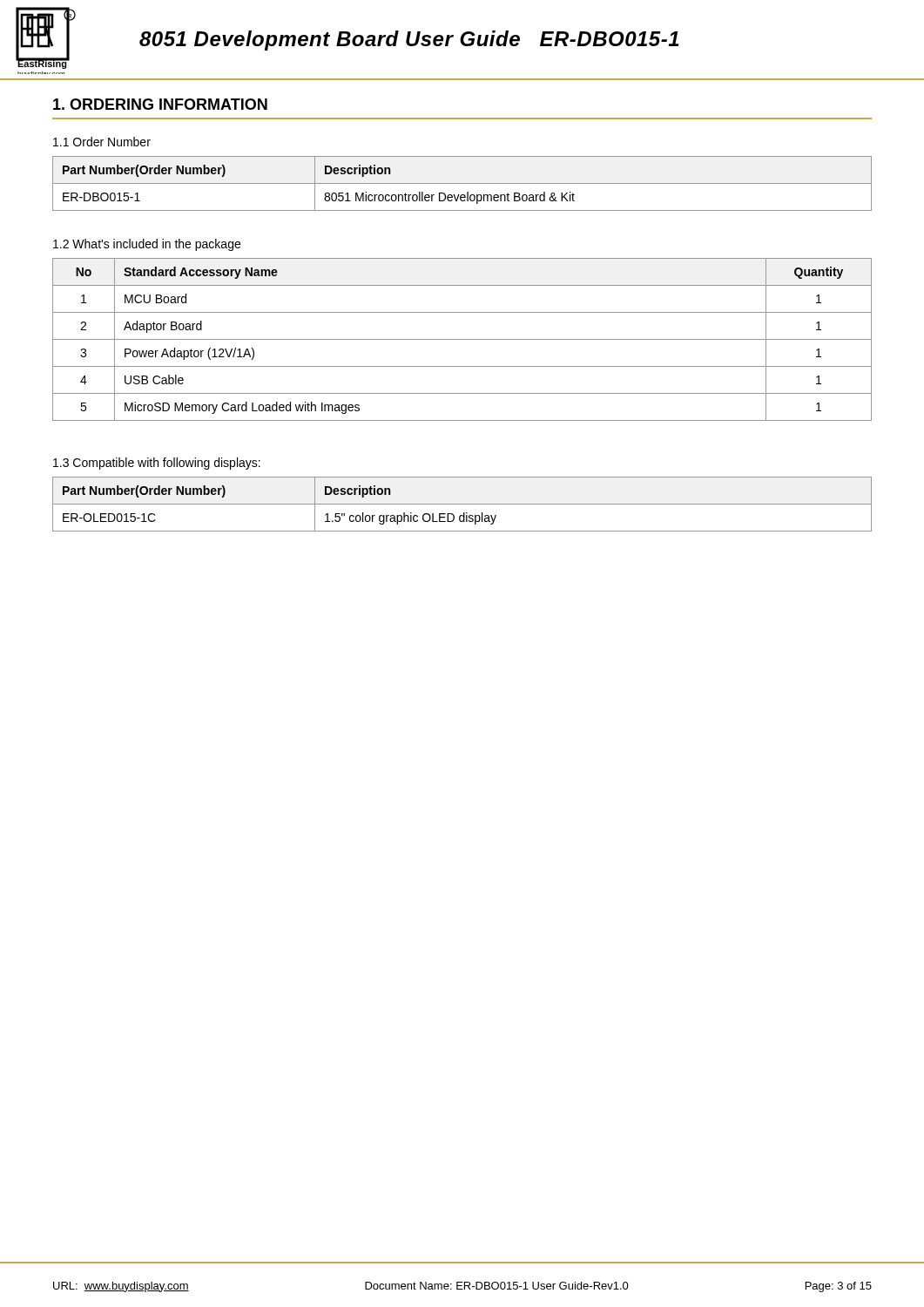Click on the table containing "1.5" color graphic OLED"

pyautogui.click(x=462, y=504)
